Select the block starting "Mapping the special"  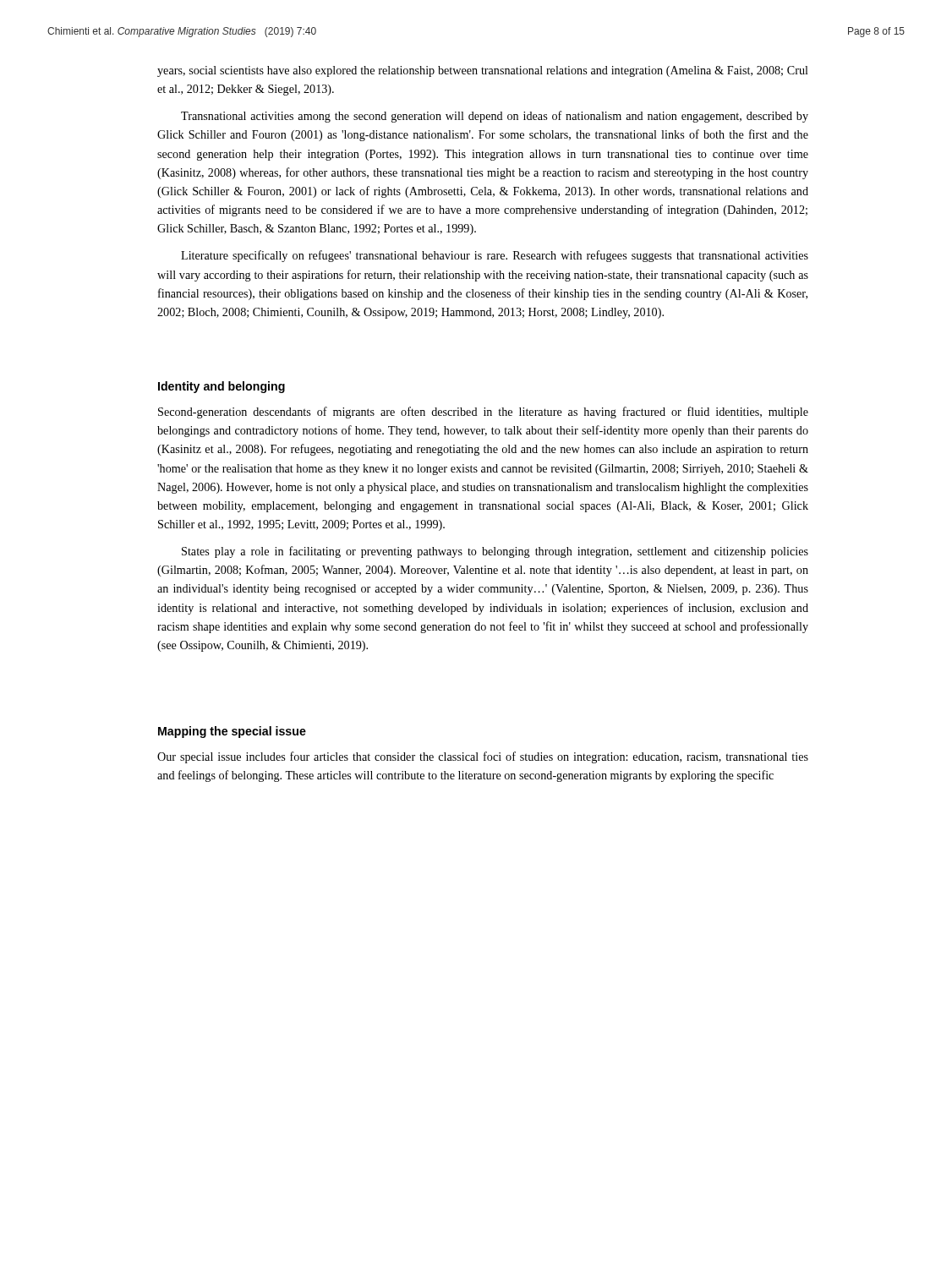(232, 731)
